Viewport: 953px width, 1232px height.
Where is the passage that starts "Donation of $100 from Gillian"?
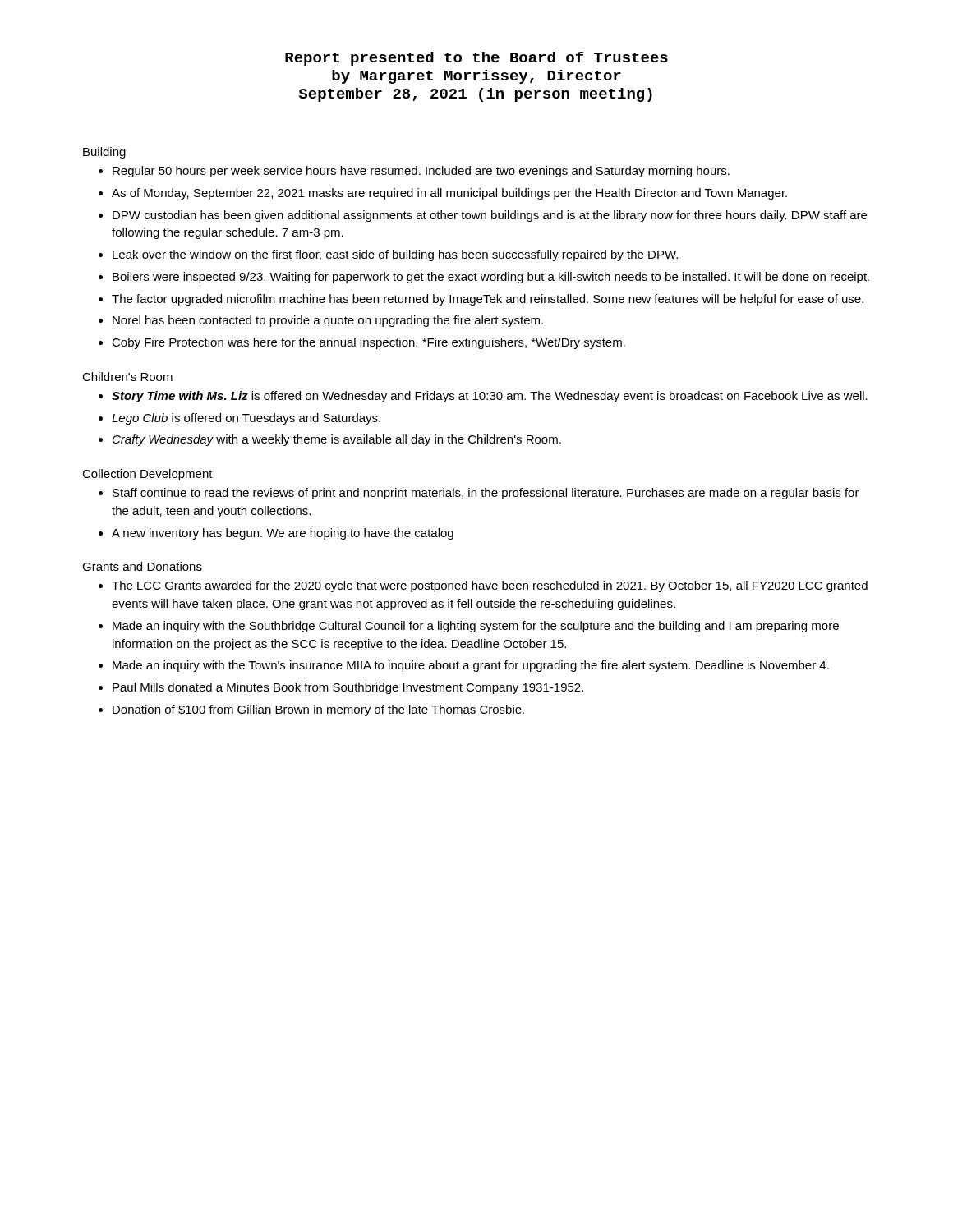[x=476, y=709]
